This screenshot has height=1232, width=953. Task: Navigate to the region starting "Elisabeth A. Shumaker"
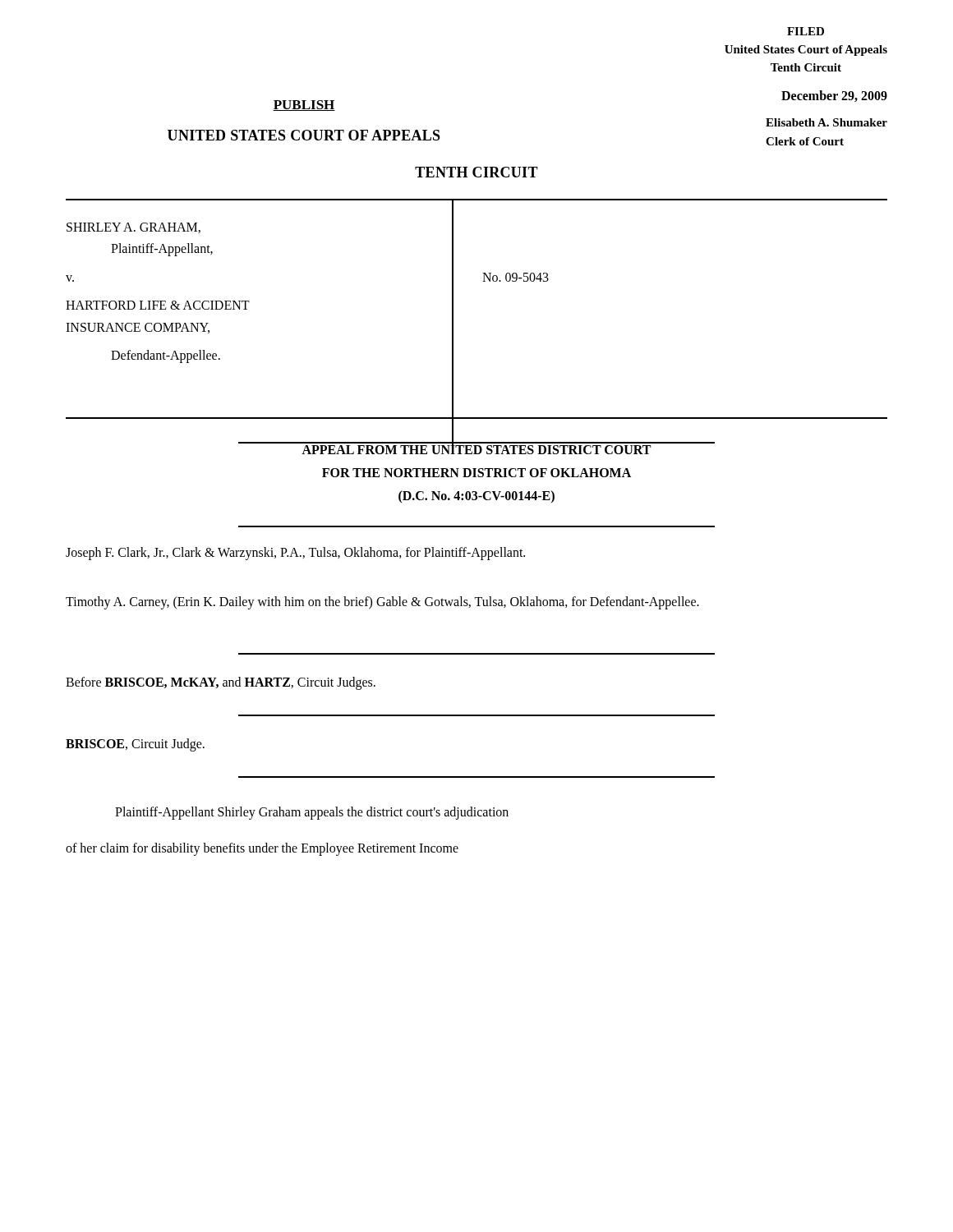826,132
